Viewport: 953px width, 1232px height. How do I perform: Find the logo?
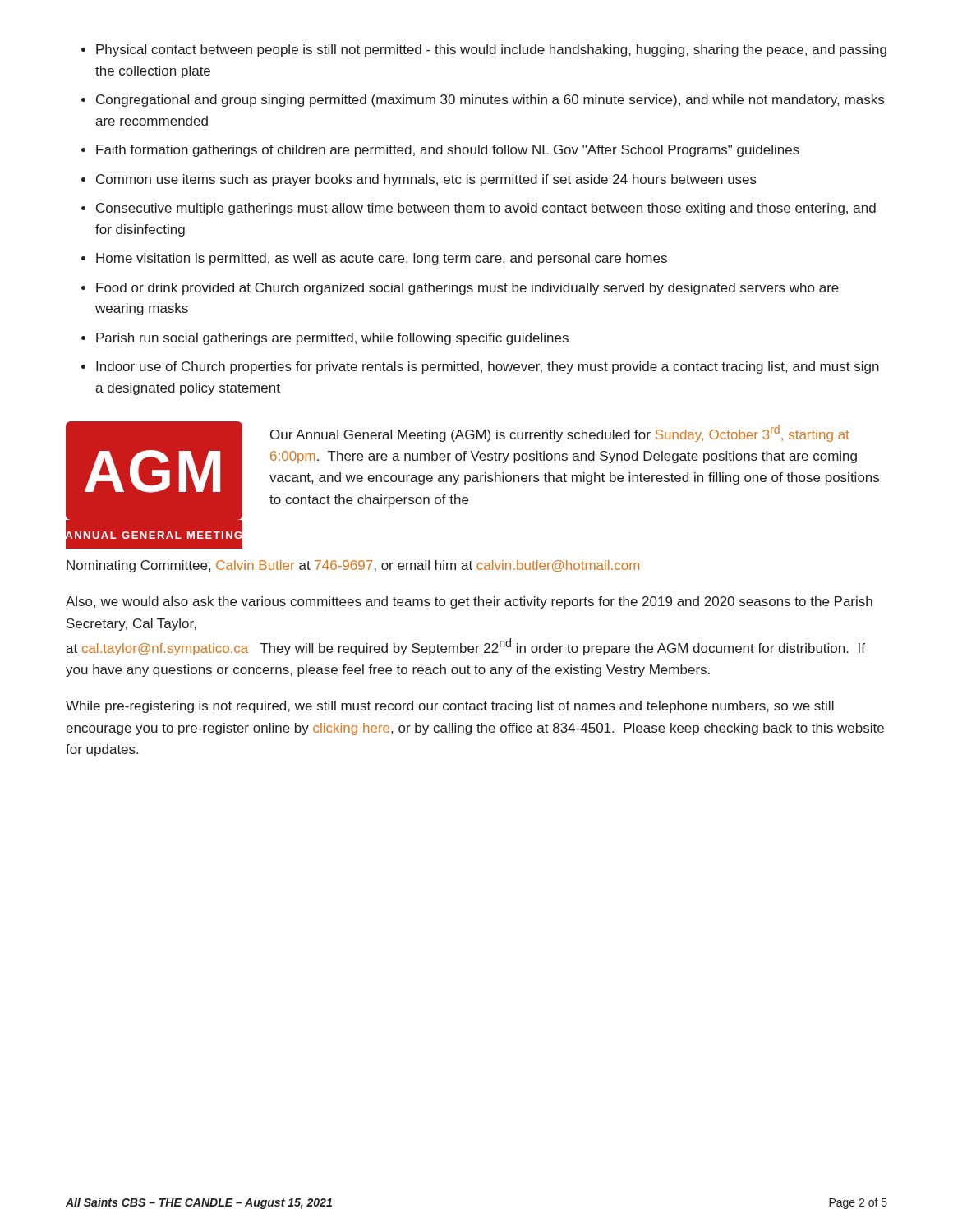click(156, 485)
